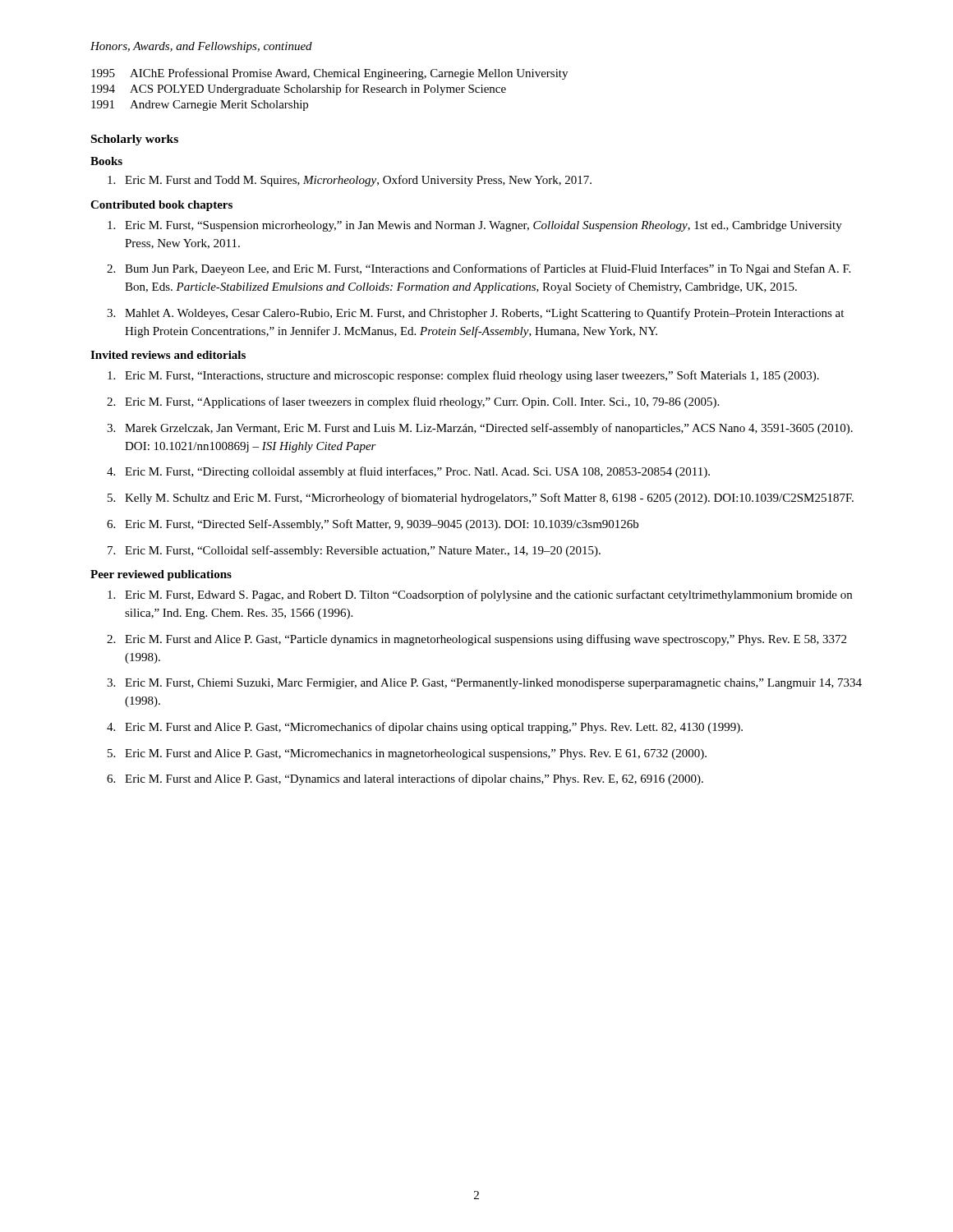Find "Scholarly works" on this page
Viewport: 953px width, 1232px height.
134,138
